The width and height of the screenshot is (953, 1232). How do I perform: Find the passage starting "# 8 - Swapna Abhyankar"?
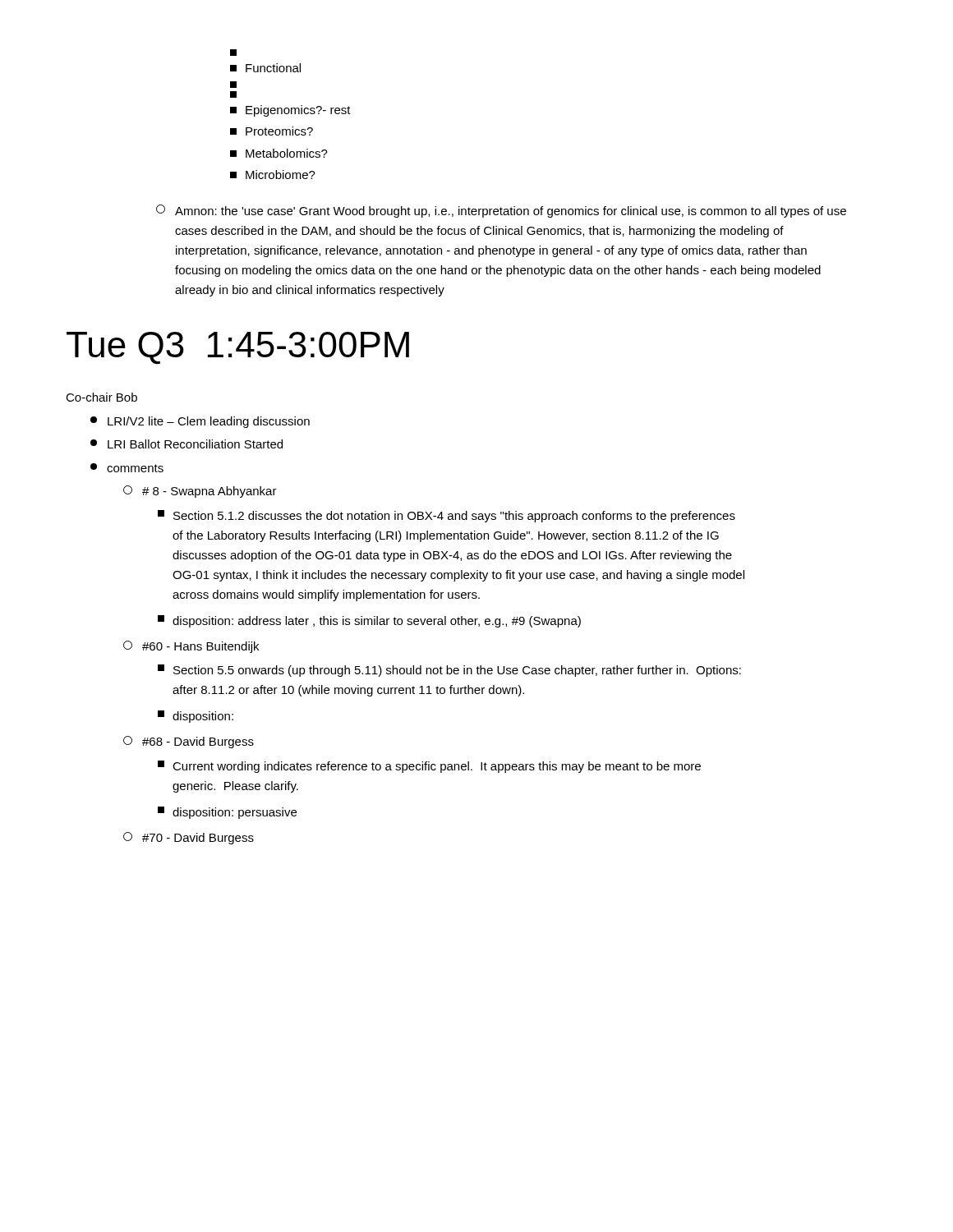(200, 491)
